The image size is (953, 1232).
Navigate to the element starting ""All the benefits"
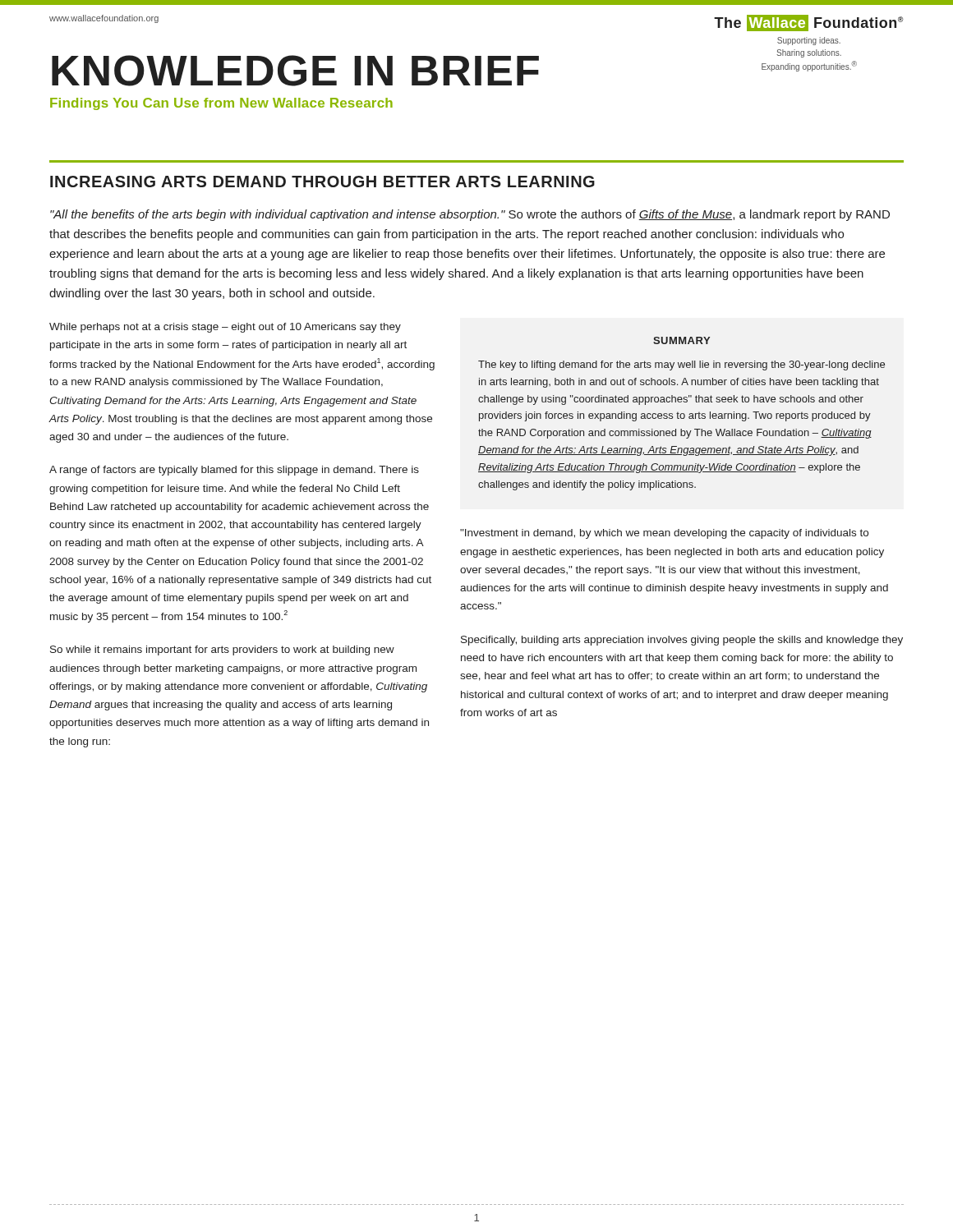470,253
